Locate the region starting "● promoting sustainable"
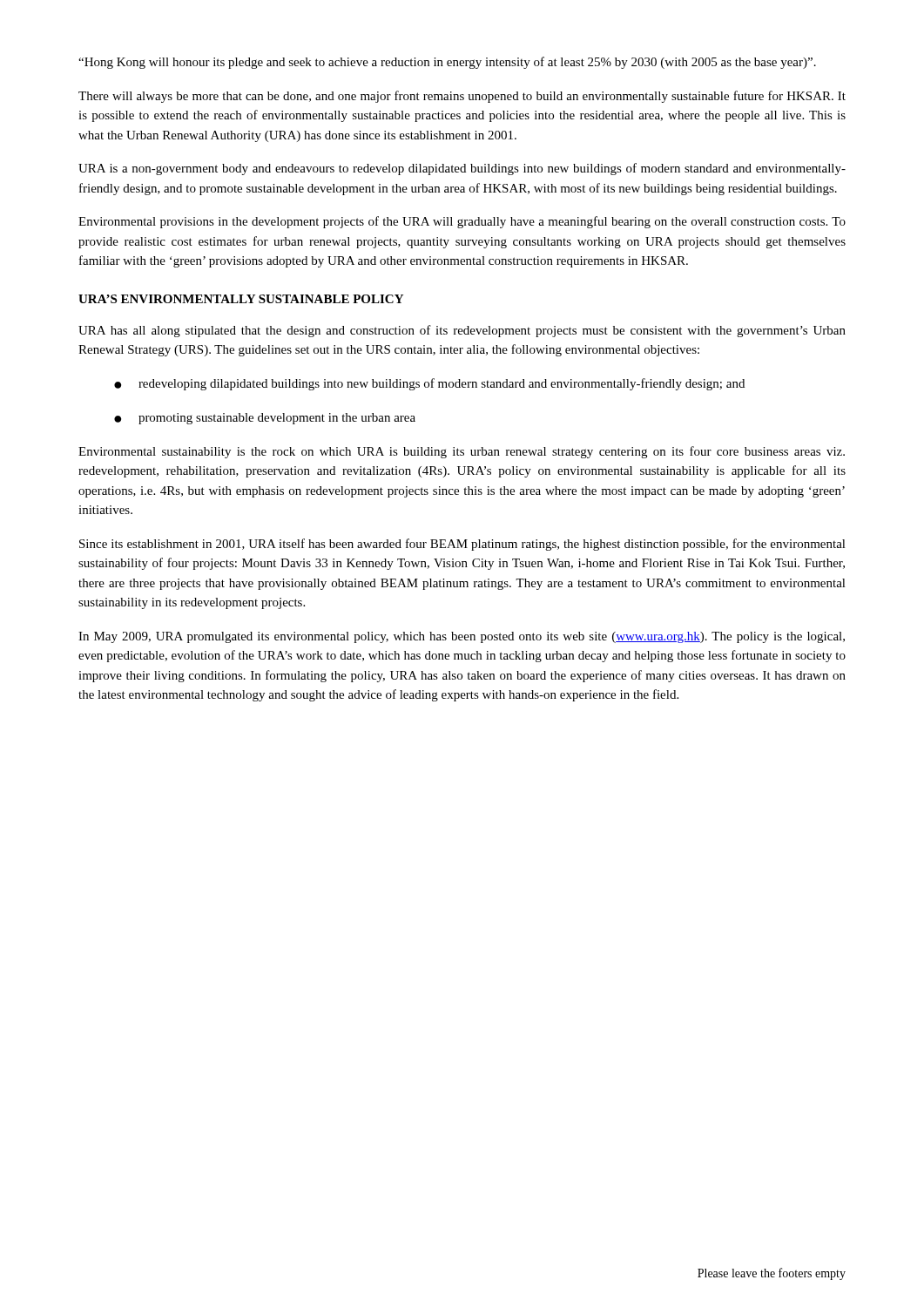The width and height of the screenshot is (924, 1307). point(265,419)
